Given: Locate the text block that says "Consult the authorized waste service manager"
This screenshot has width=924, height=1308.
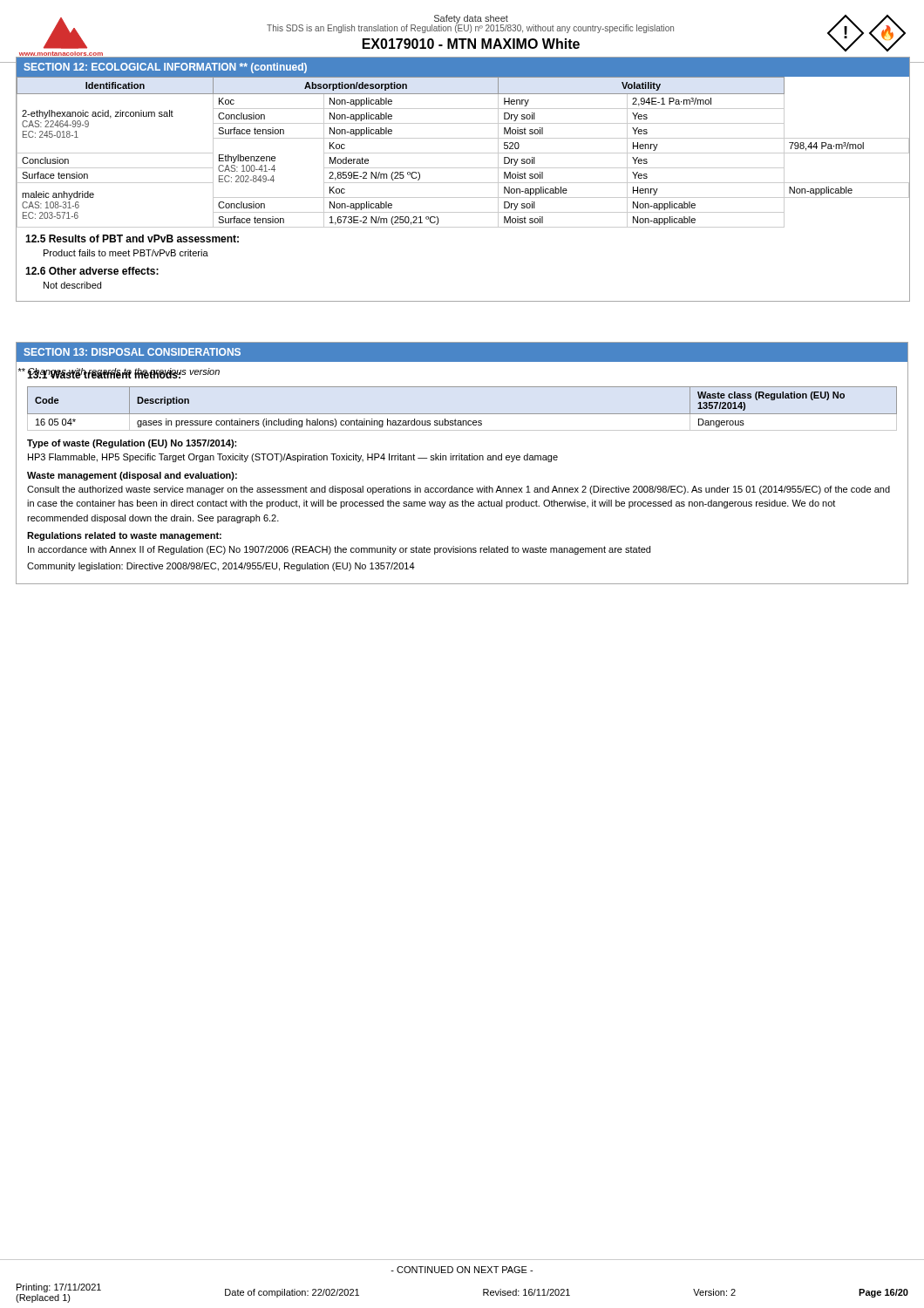Looking at the screenshot, I should (x=458, y=503).
